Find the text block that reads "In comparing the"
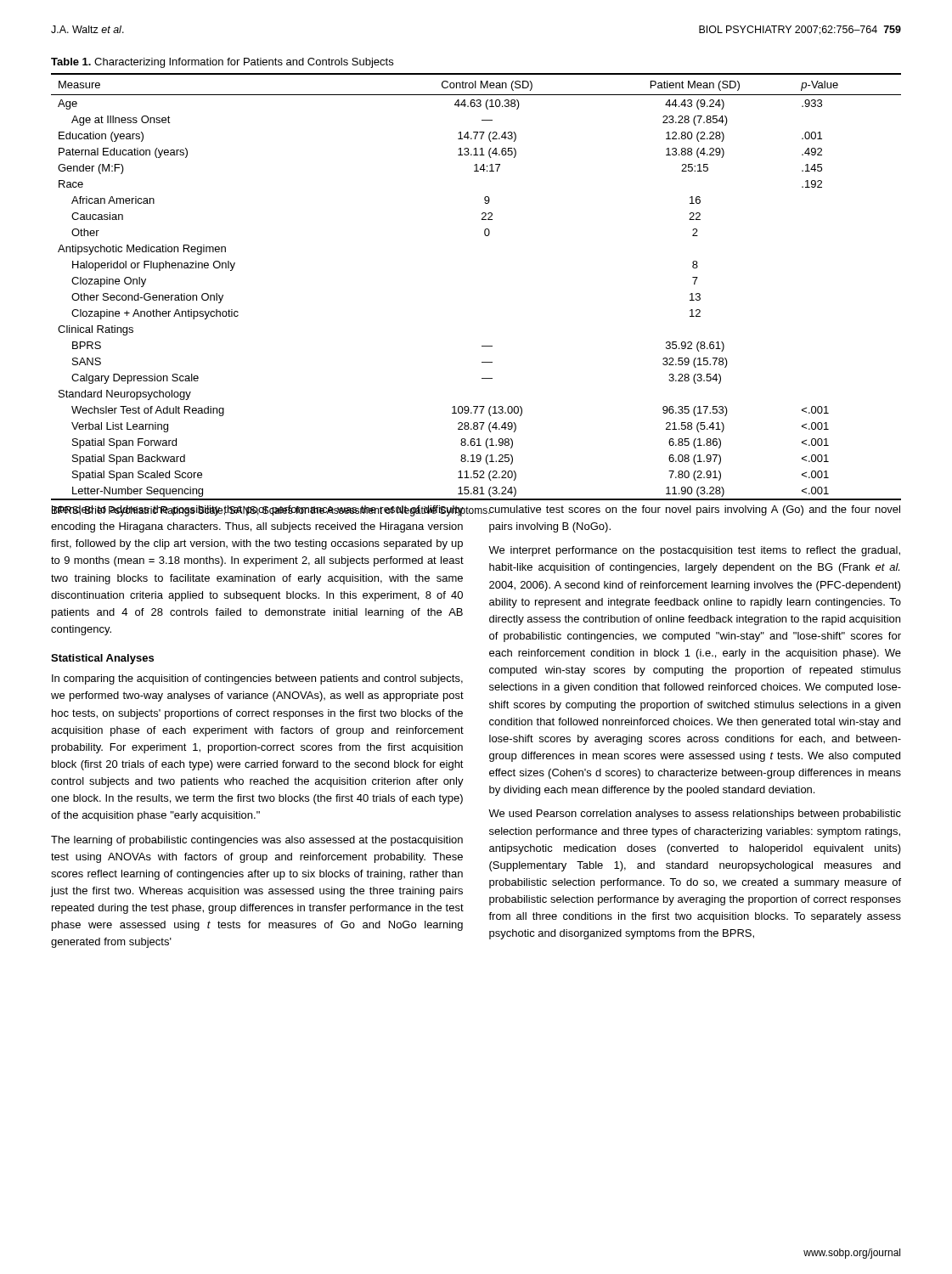This screenshot has height=1274, width=952. 257,747
